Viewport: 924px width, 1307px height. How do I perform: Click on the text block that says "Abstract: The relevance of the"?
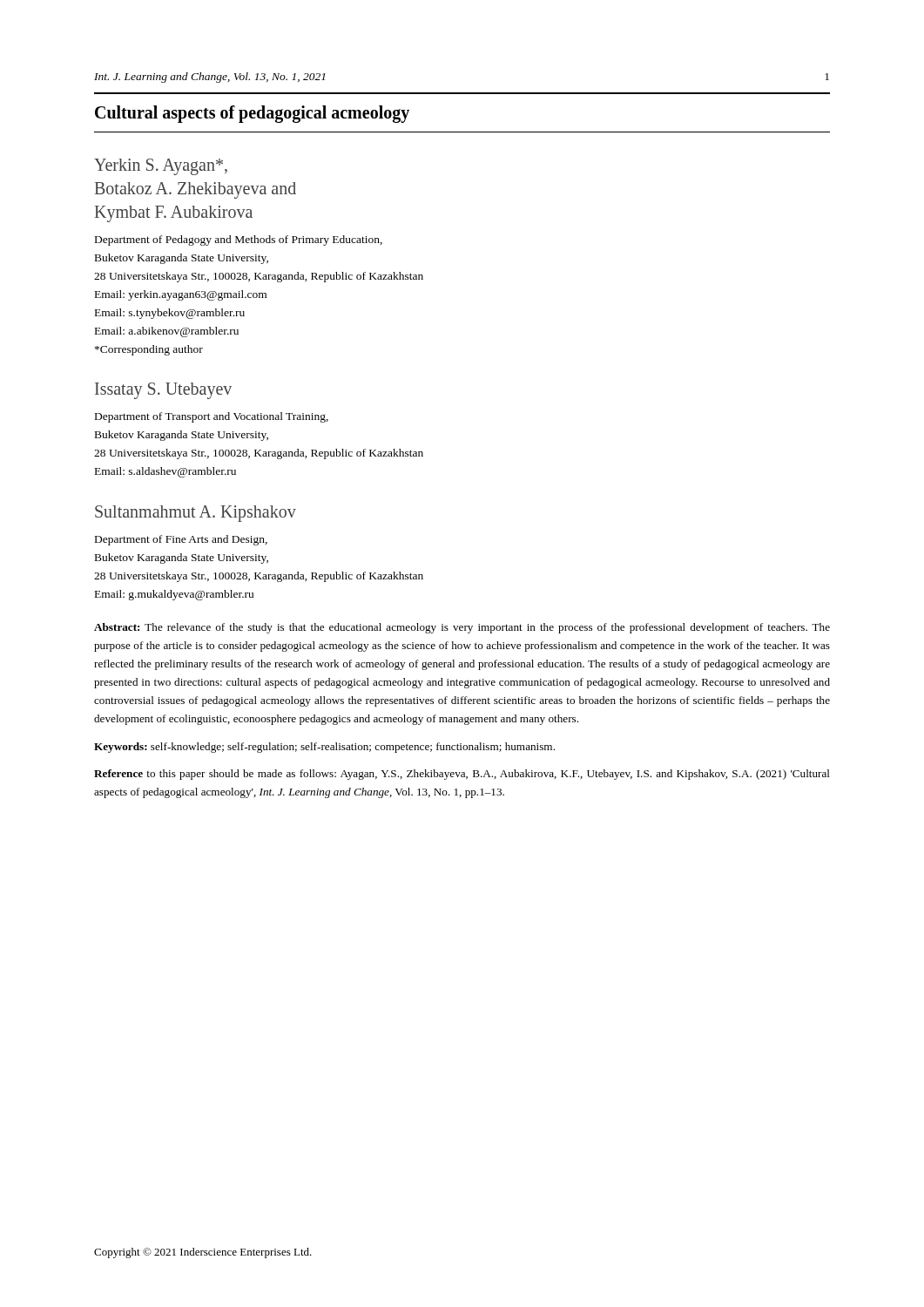coord(462,673)
